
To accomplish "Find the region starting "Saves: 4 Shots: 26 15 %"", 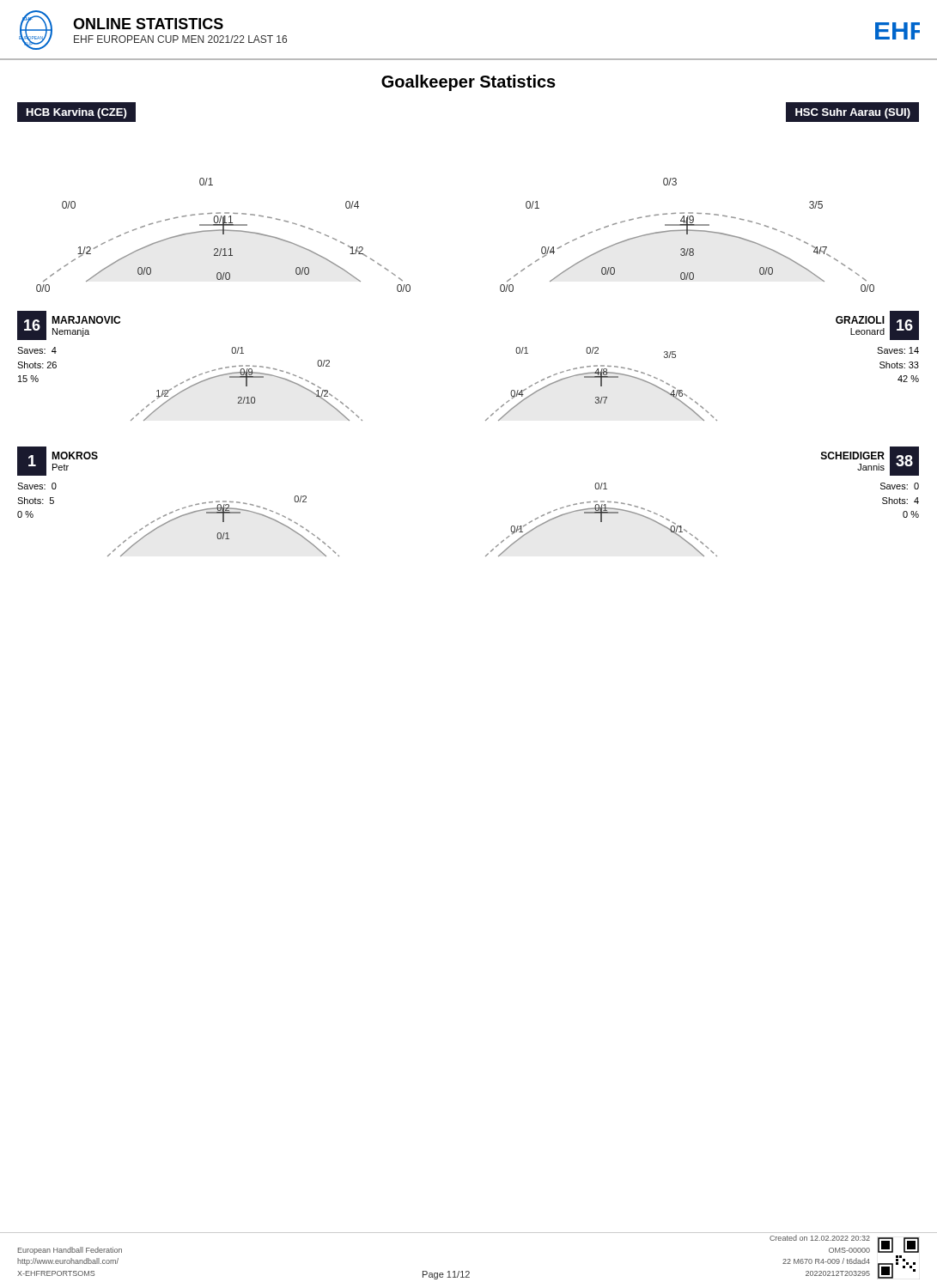I will pyautogui.click(x=37, y=365).
